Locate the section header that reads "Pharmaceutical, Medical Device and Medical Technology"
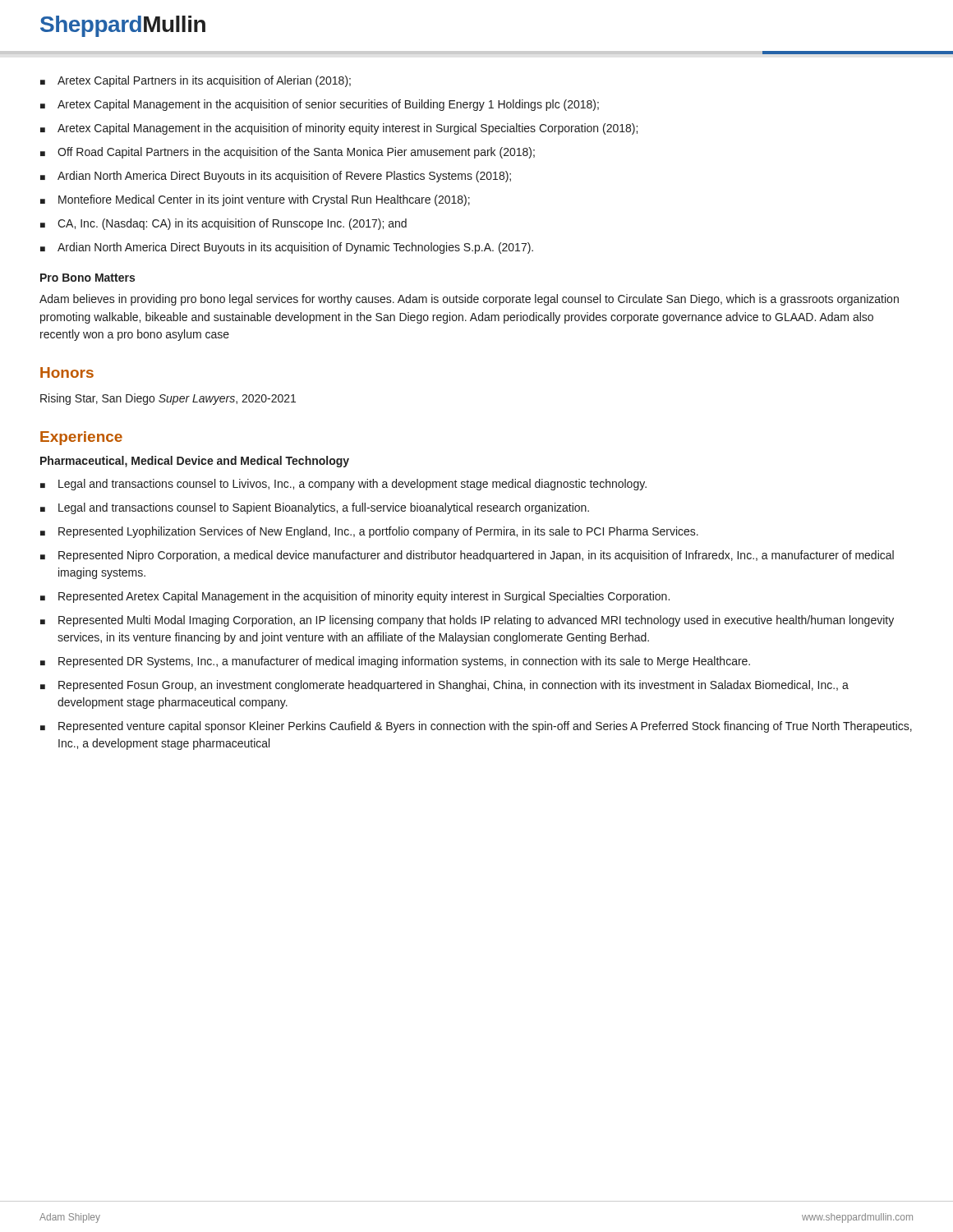953x1232 pixels. point(194,461)
